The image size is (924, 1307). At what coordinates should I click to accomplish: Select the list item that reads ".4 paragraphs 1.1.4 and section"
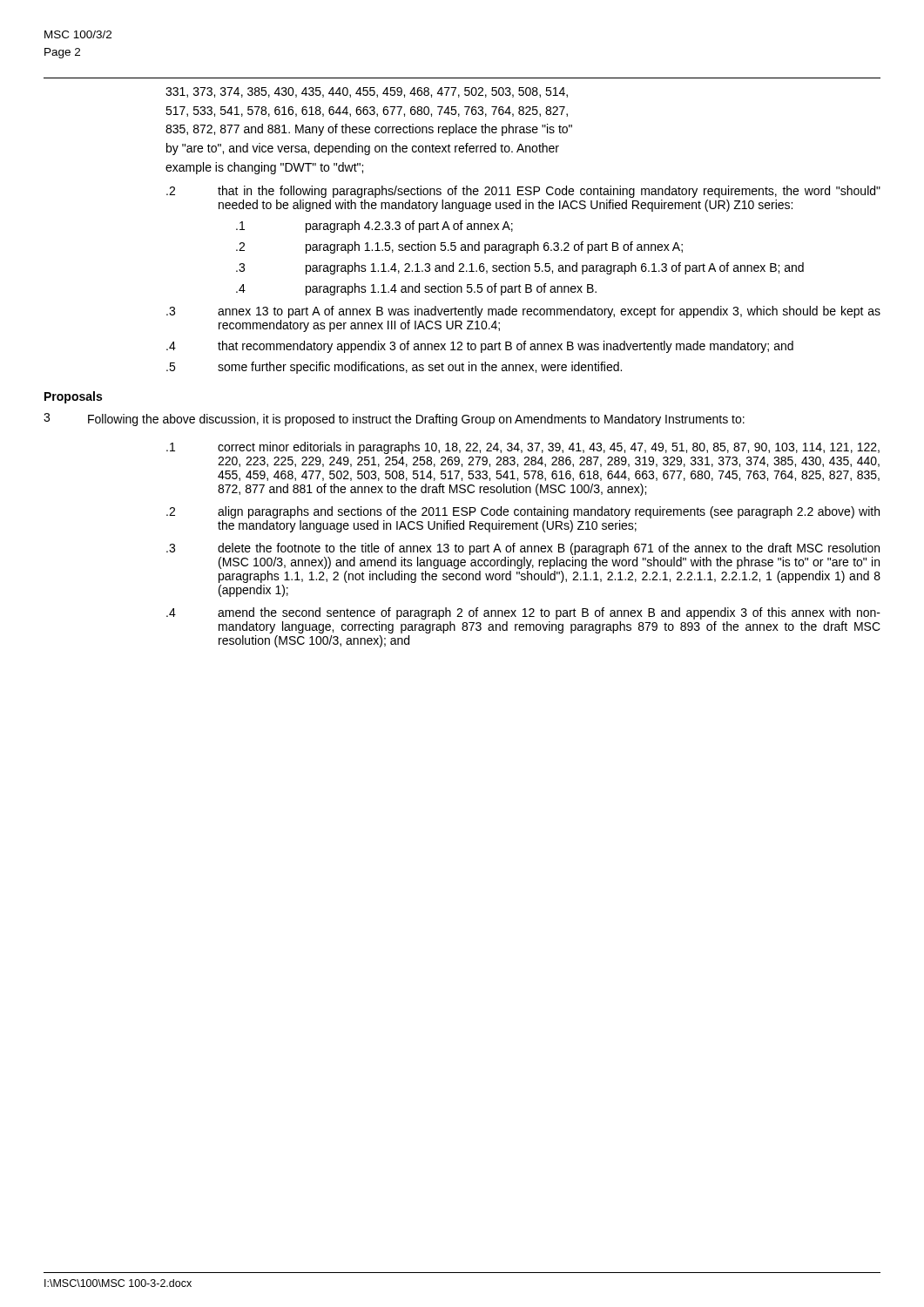point(462,289)
